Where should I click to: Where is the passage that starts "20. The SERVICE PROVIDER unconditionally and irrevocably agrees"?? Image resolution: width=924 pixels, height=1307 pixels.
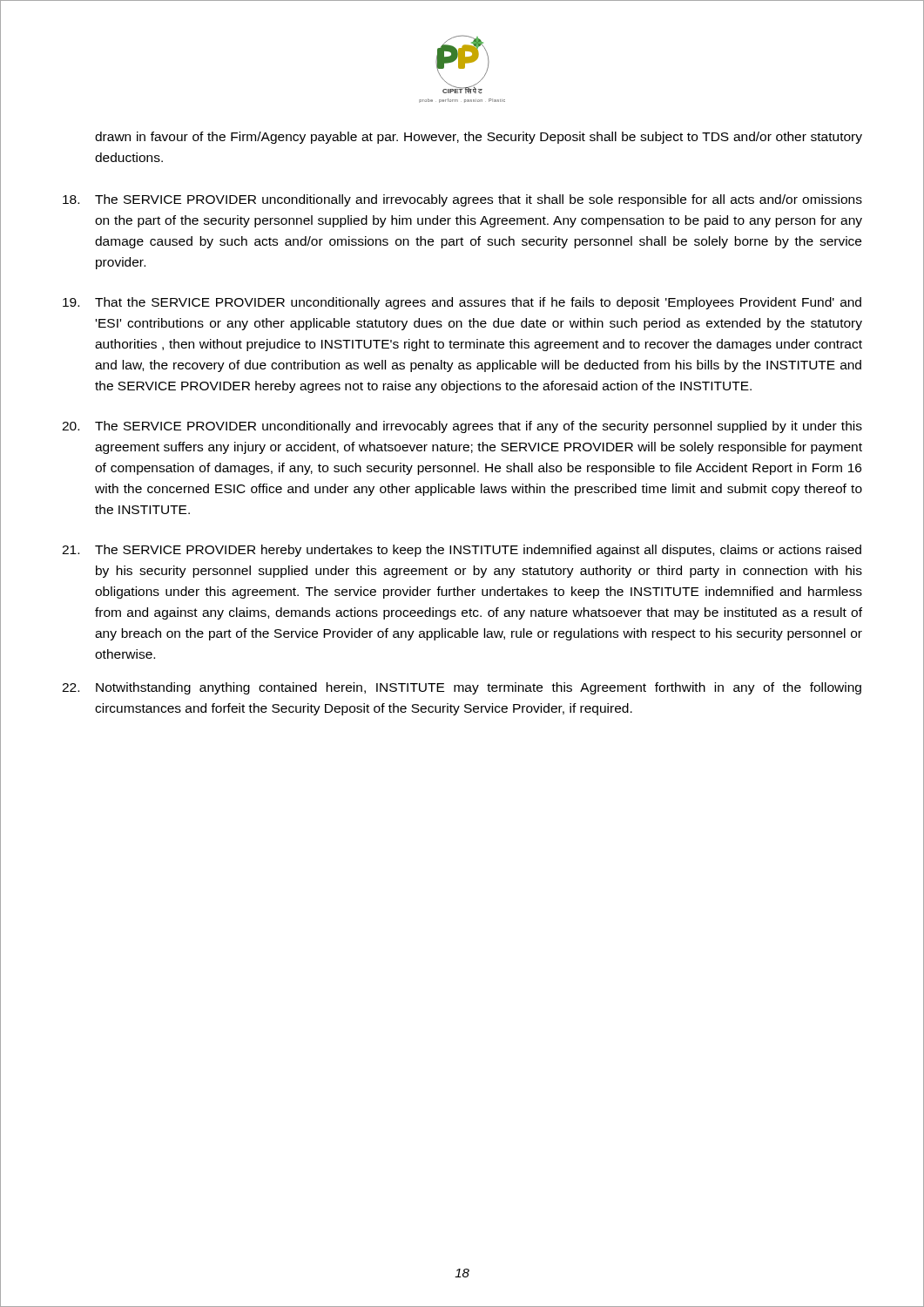click(x=462, y=468)
